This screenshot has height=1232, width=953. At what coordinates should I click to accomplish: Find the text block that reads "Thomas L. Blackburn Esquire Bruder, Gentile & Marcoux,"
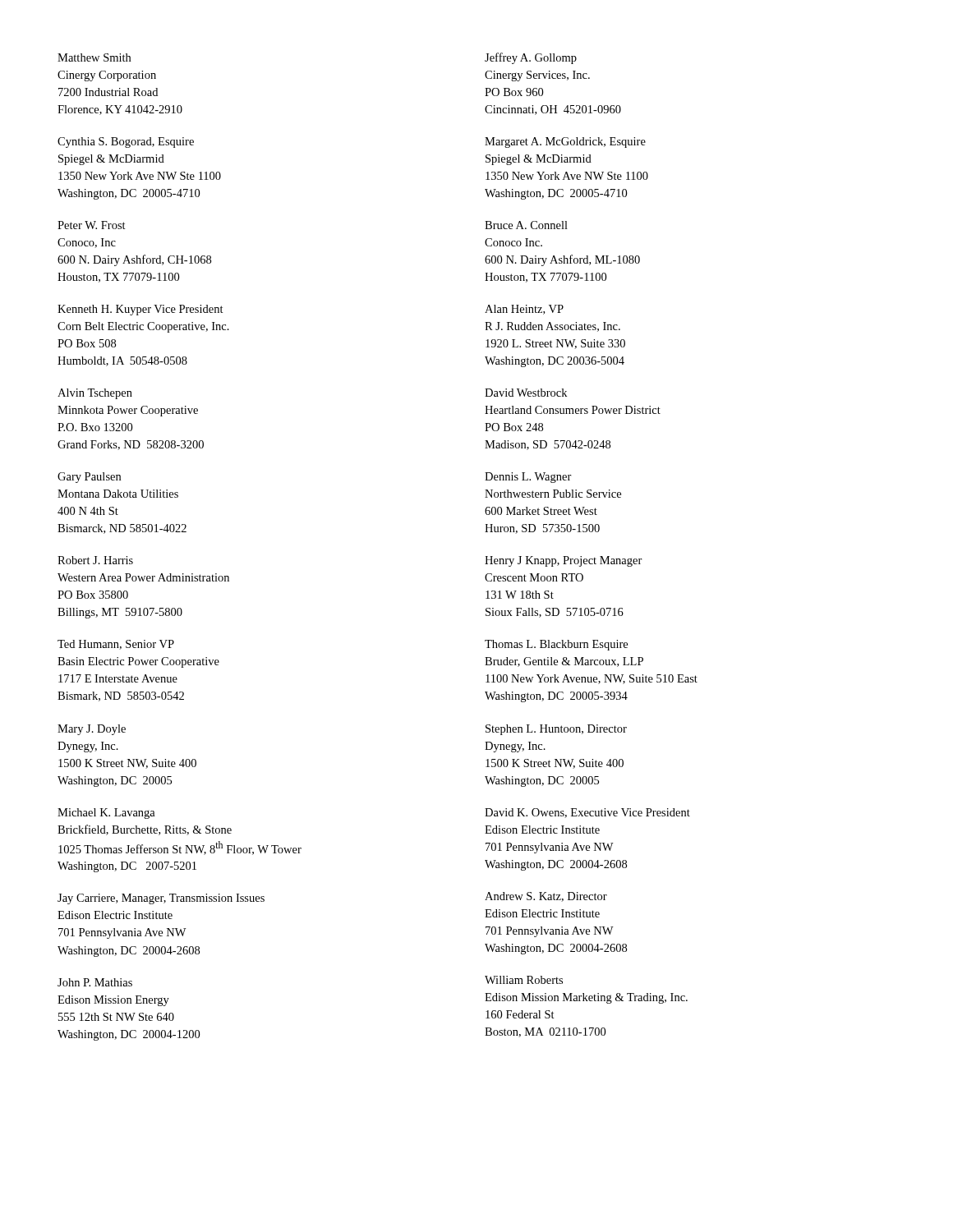click(591, 670)
